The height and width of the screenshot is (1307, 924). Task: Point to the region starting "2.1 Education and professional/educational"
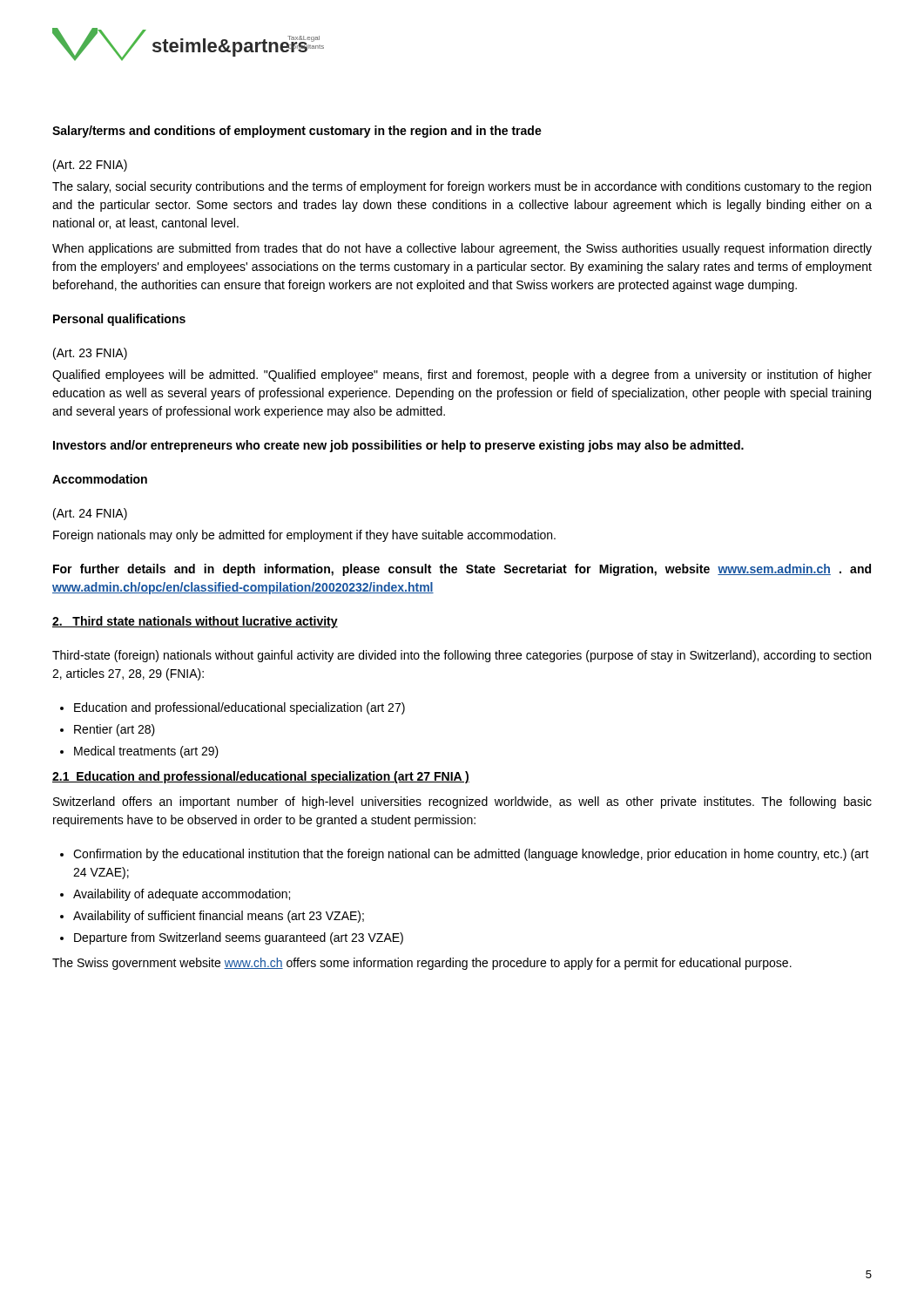[x=462, y=777]
